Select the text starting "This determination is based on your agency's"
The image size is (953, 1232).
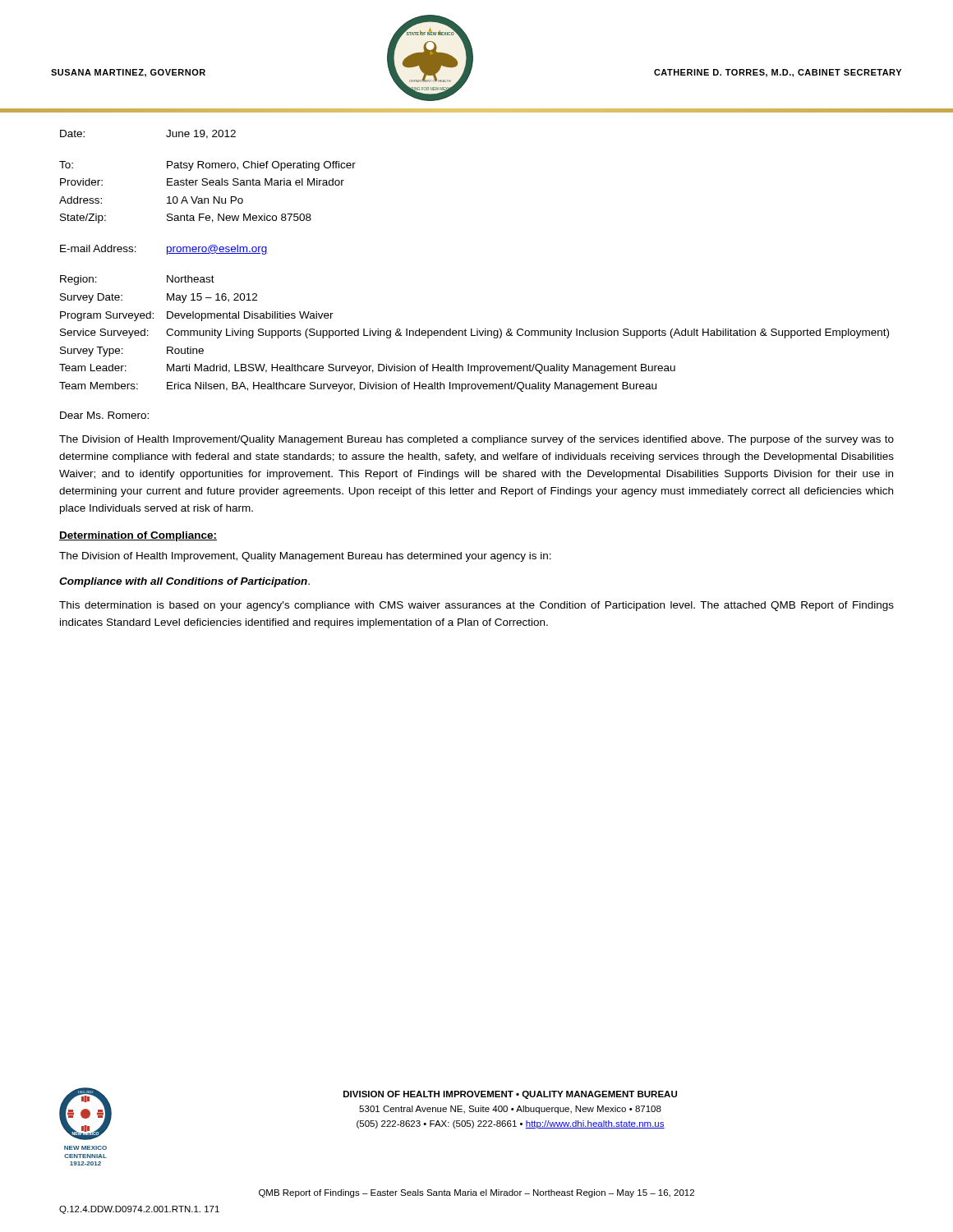(x=476, y=613)
